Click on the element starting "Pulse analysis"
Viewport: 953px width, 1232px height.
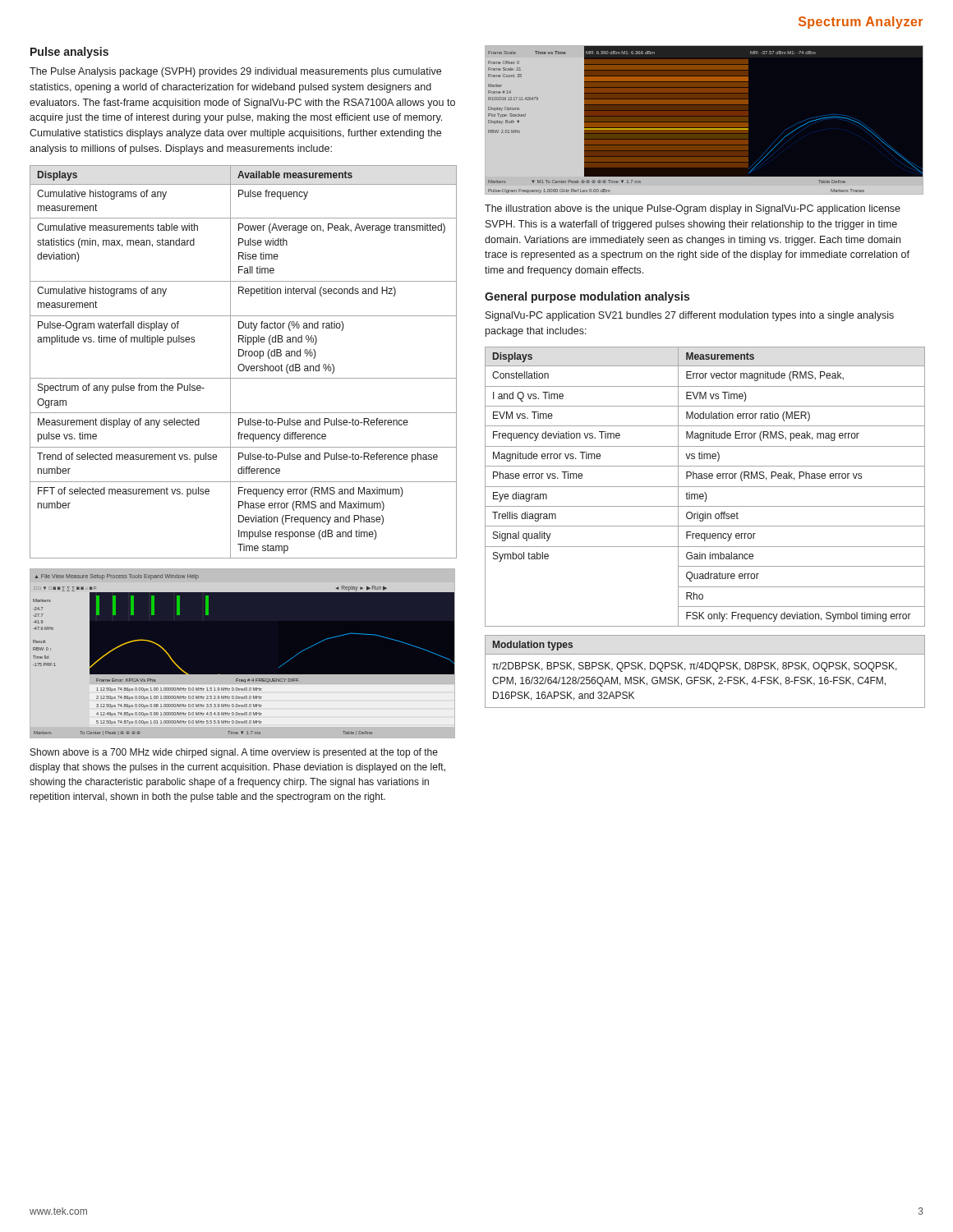pyautogui.click(x=69, y=53)
